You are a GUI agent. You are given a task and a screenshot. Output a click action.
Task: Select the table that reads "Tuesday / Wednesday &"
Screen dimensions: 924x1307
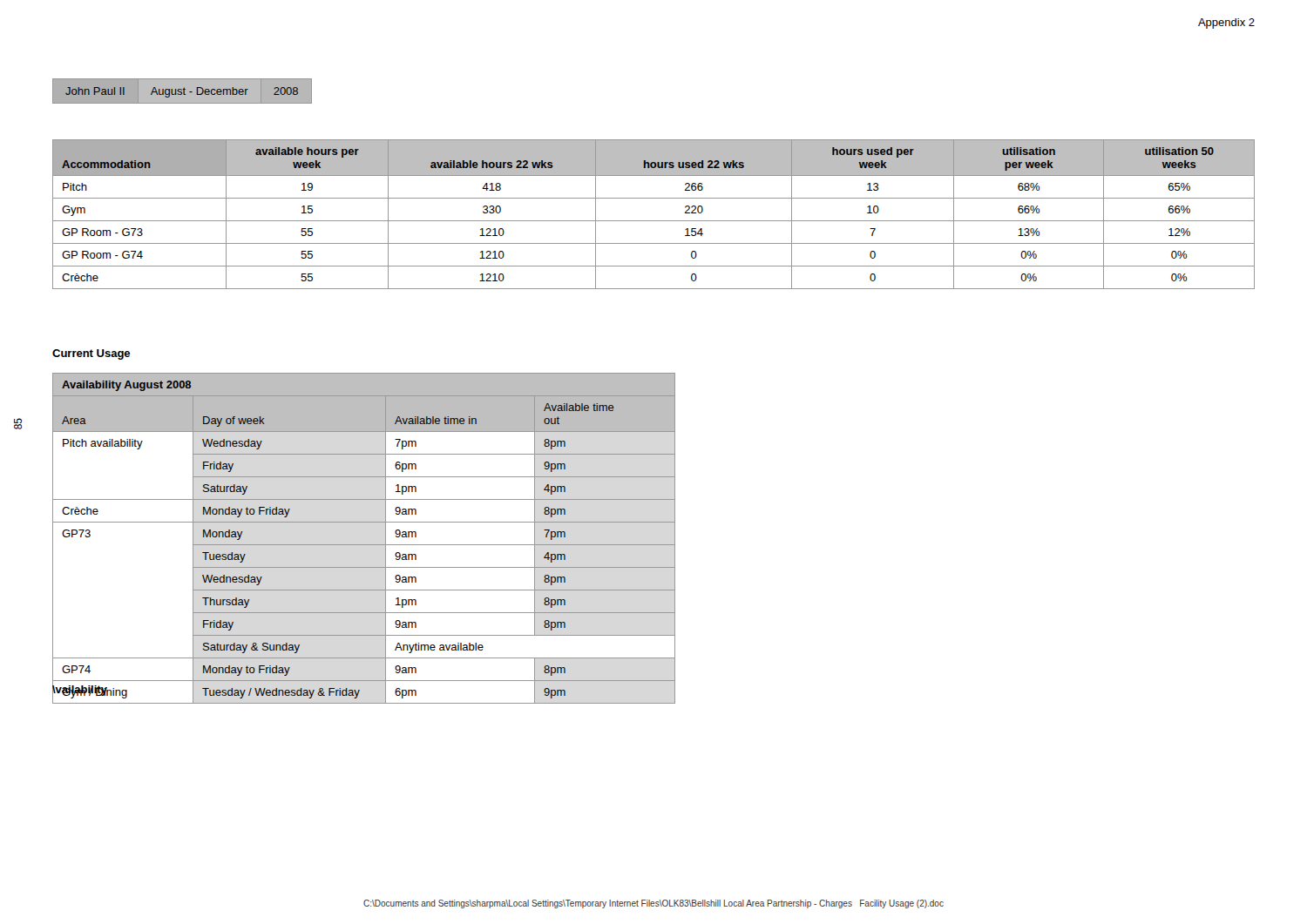click(x=364, y=538)
